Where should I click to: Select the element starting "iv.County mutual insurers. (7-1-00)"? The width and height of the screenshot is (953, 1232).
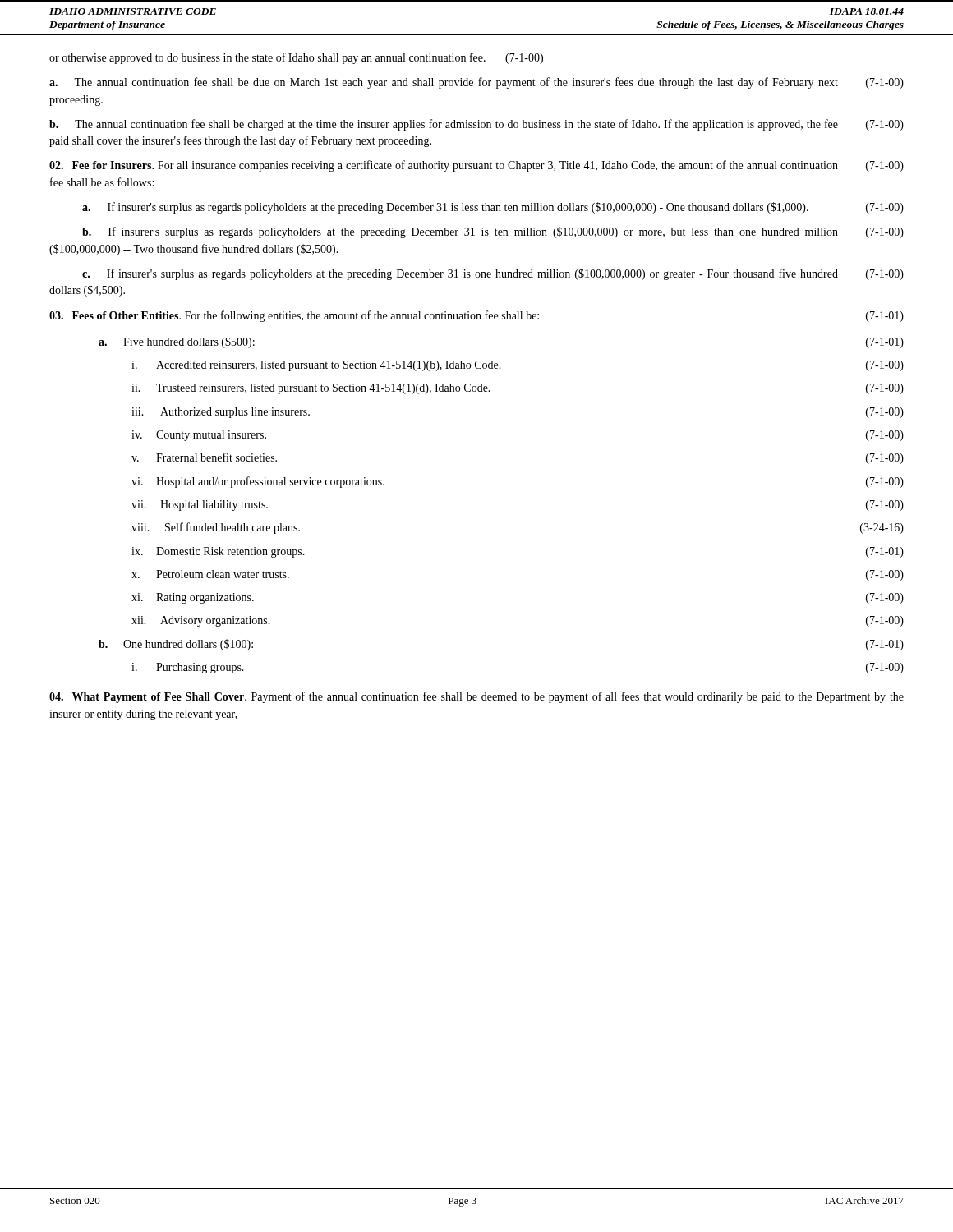209,436
